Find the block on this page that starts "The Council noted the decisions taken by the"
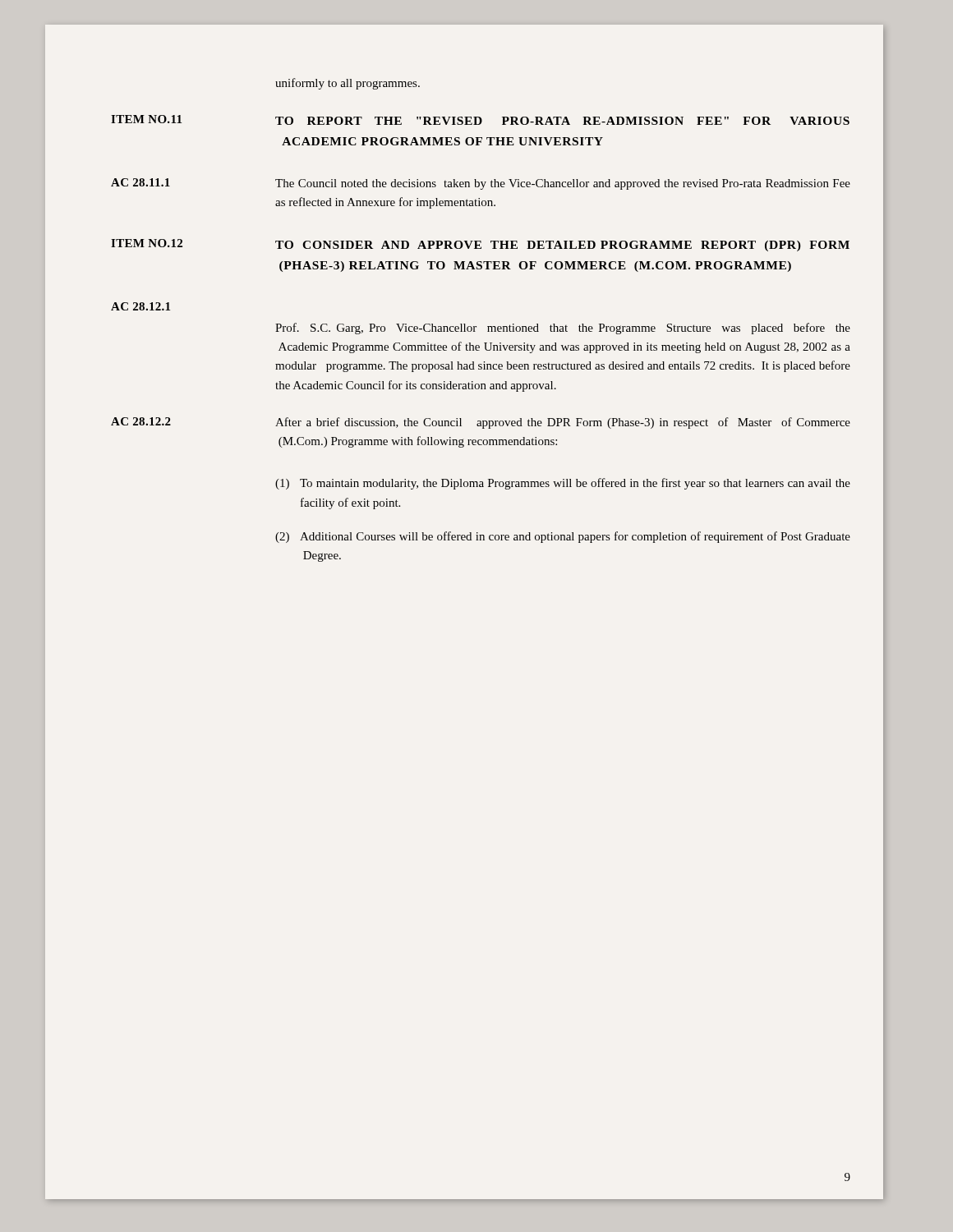Viewport: 953px width, 1232px height. point(563,192)
